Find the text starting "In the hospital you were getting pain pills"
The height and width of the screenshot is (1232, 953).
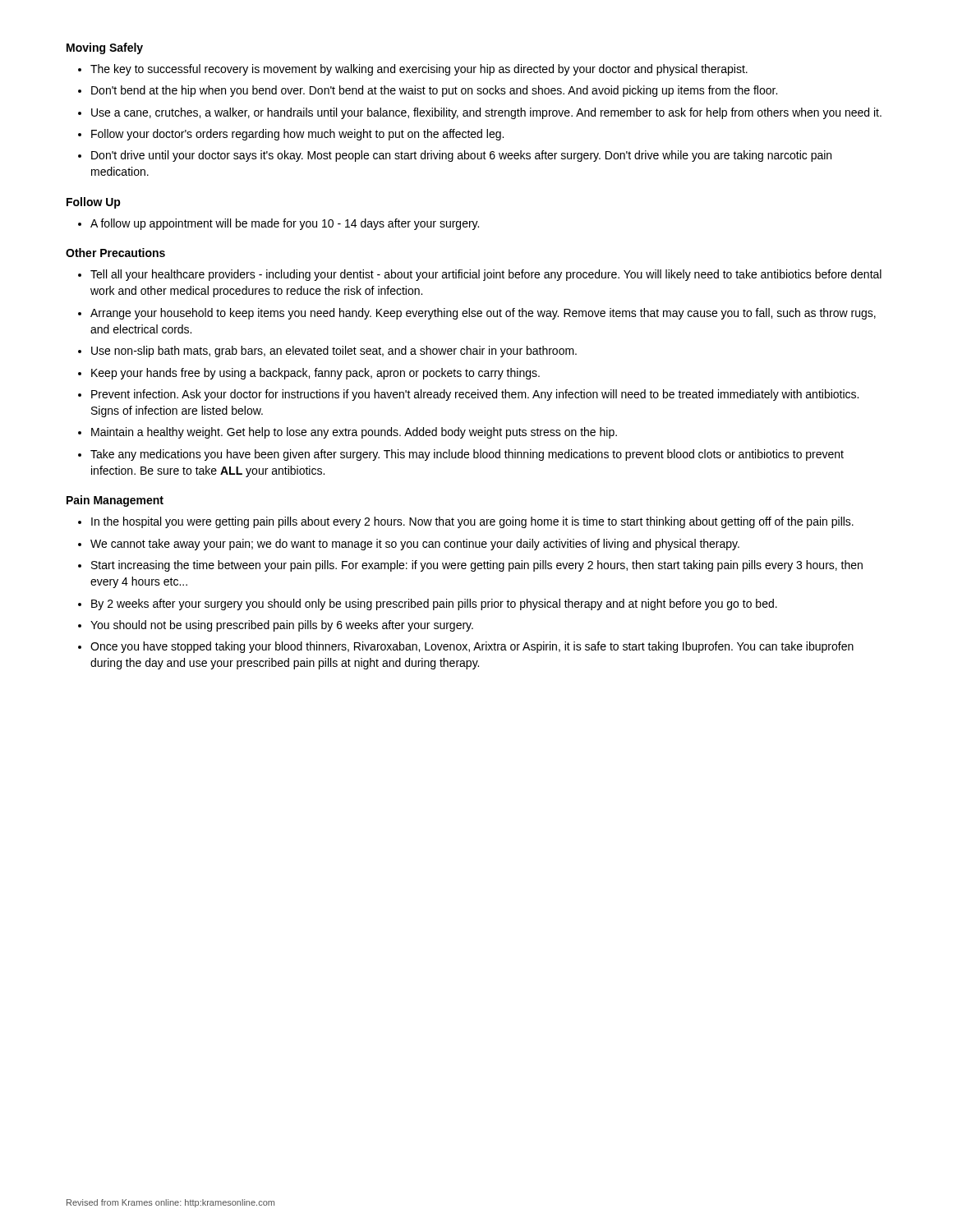click(x=489, y=522)
